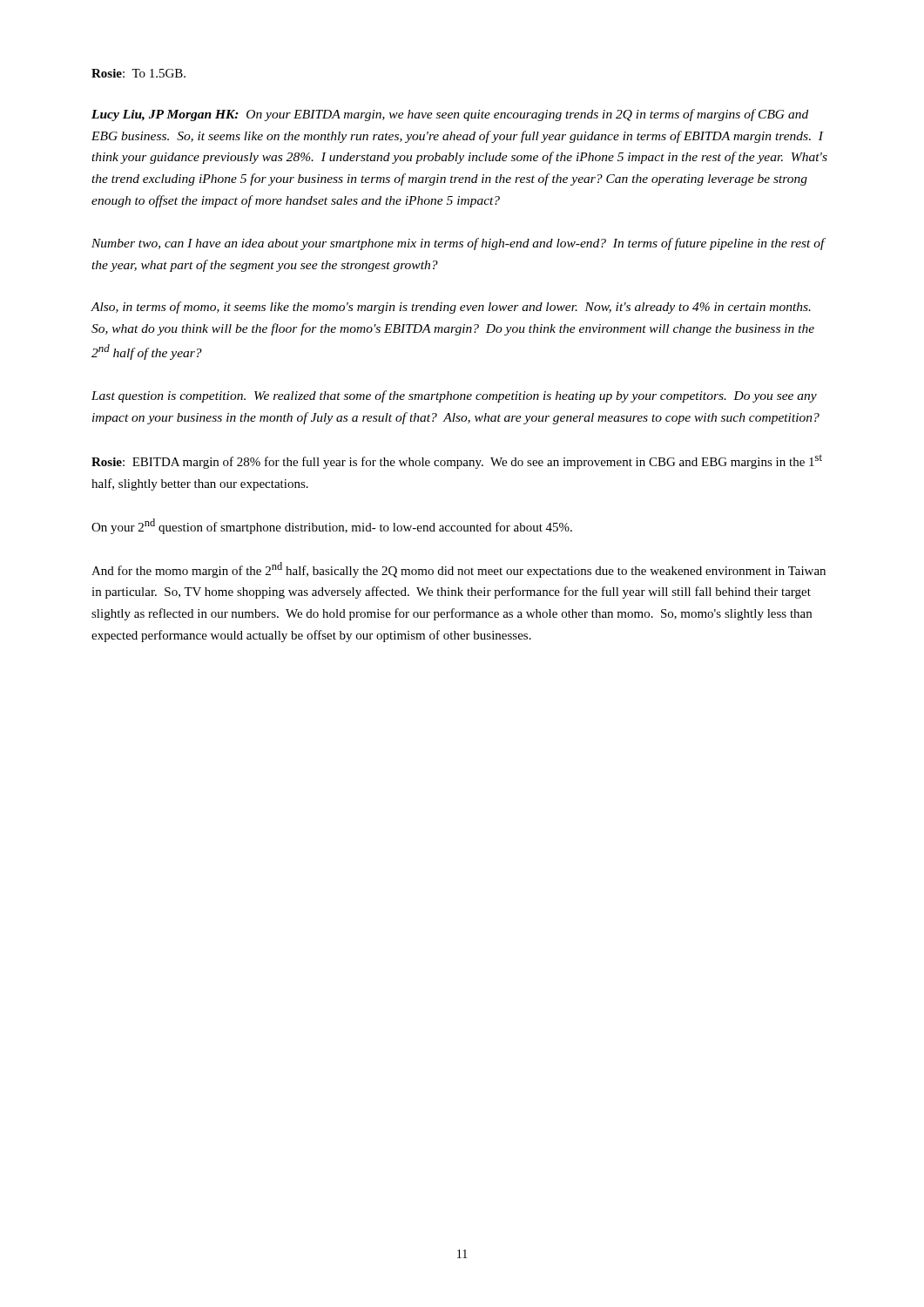Point to the block beginning "Also, in terms of momo,"
This screenshot has width=924, height=1307.
pyautogui.click(x=453, y=330)
